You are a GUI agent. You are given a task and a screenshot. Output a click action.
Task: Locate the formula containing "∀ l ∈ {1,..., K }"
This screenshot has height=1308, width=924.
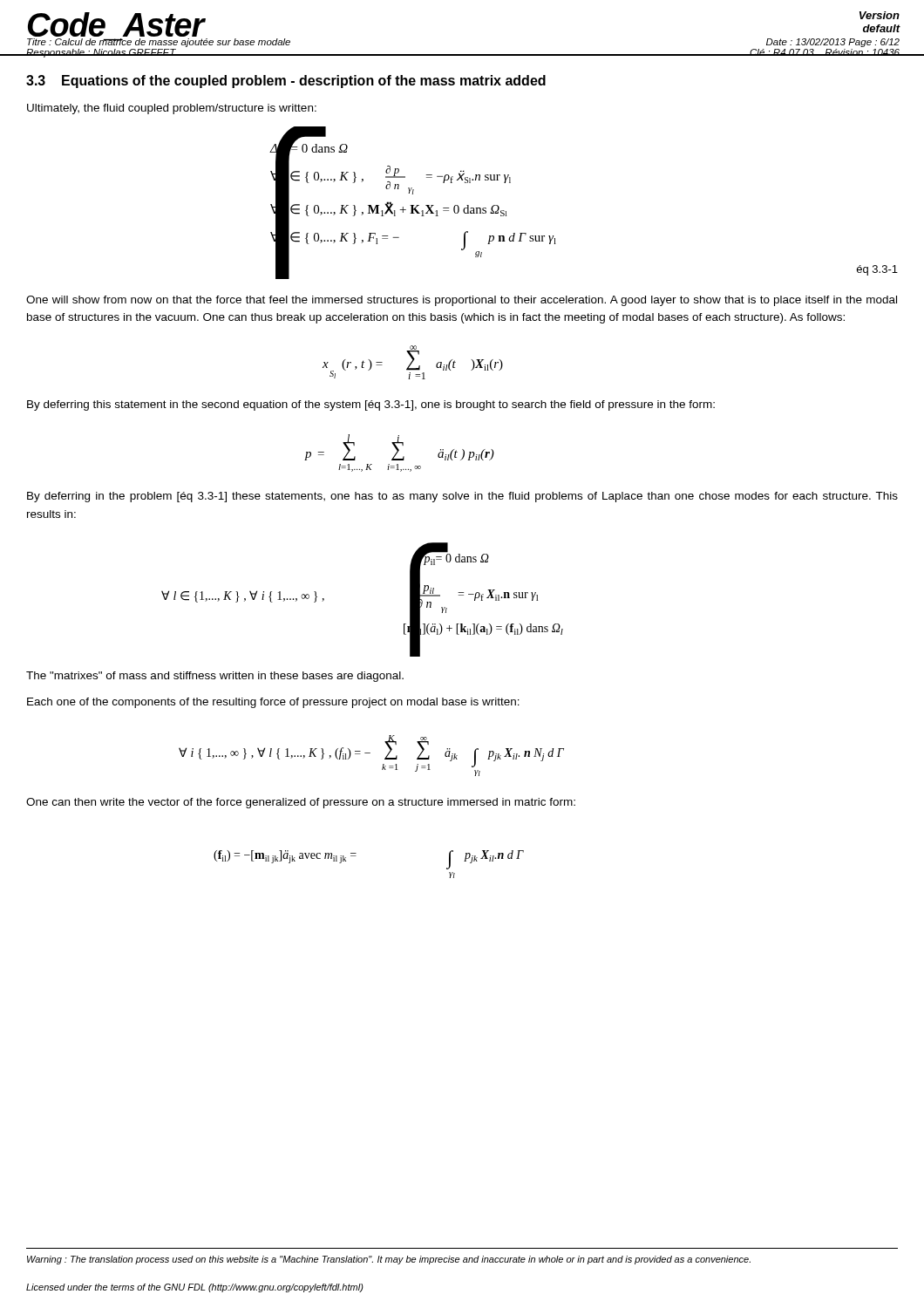coord(462,596)
